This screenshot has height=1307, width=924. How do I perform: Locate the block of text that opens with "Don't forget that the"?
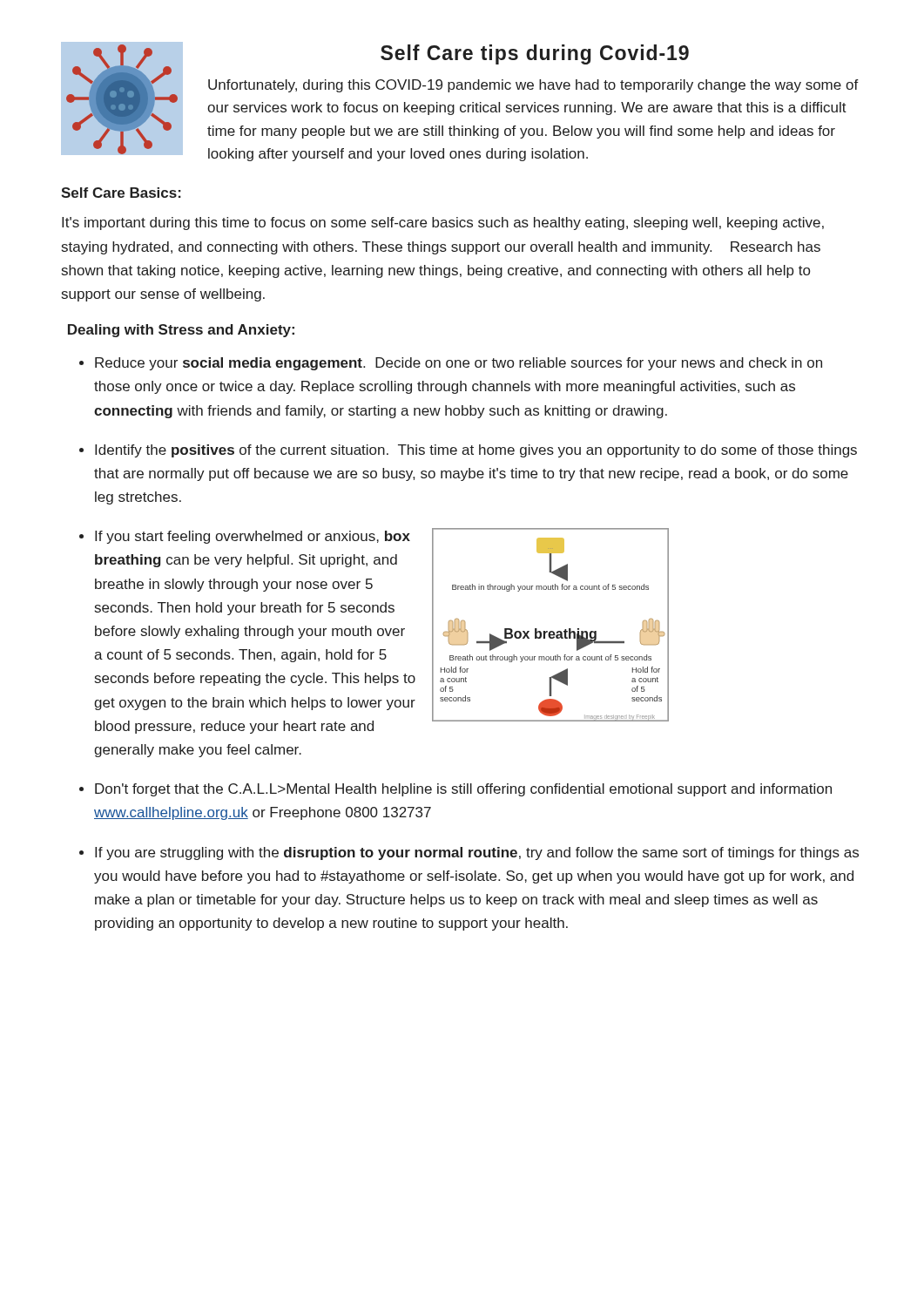tap(463, 801)
